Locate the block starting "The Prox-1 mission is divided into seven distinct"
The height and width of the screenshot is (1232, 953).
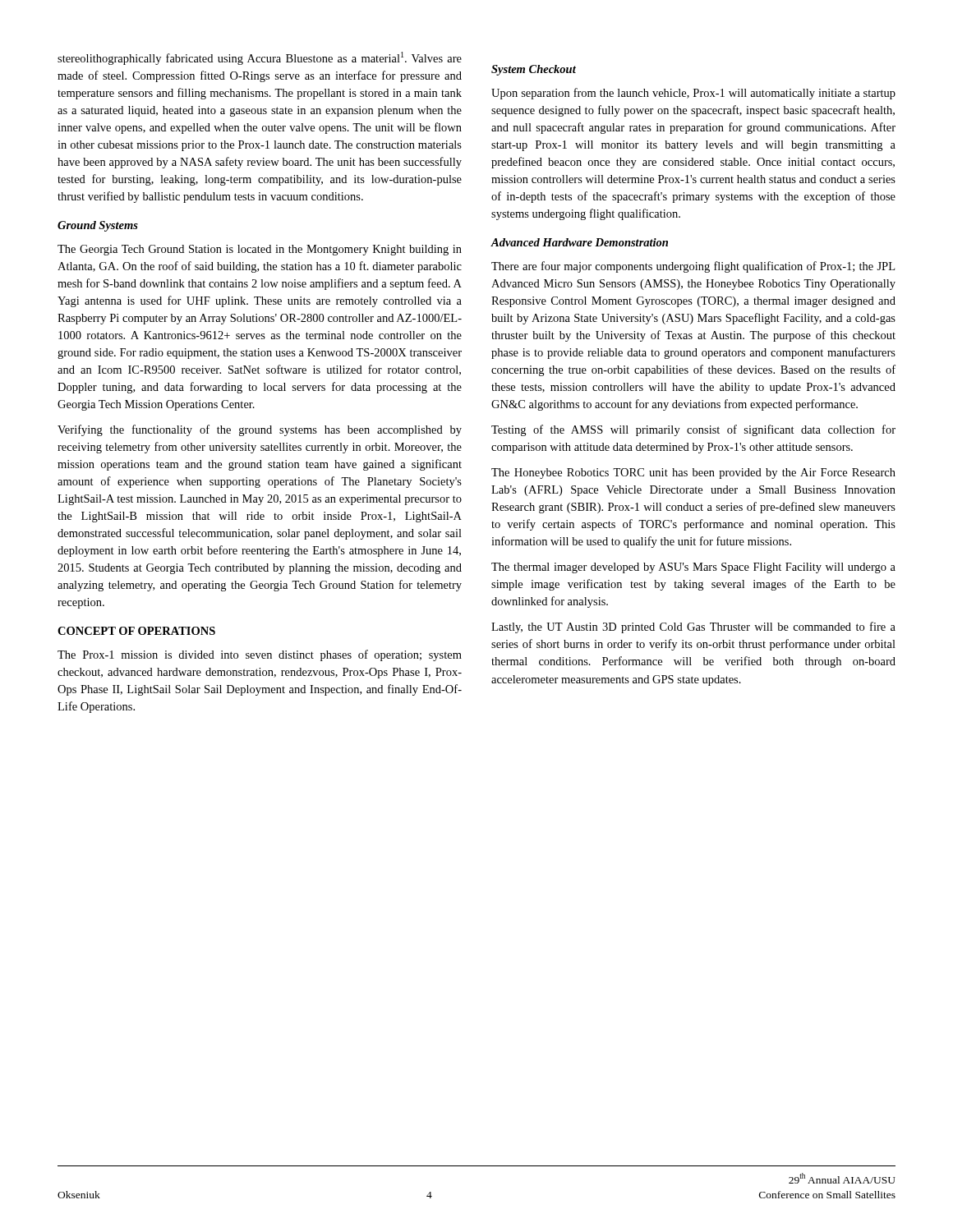[260, 681]
